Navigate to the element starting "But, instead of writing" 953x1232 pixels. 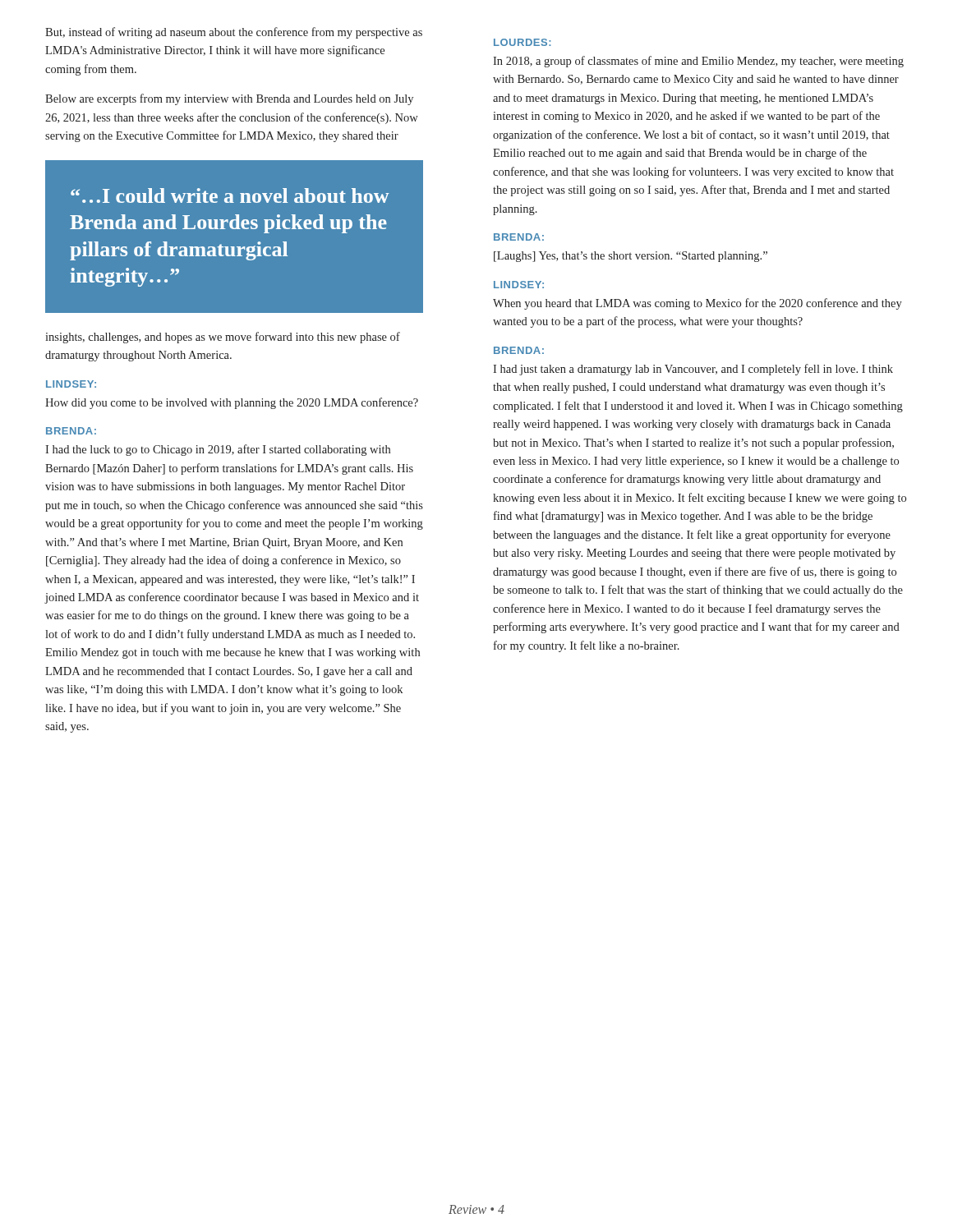(x=234, y=51)
